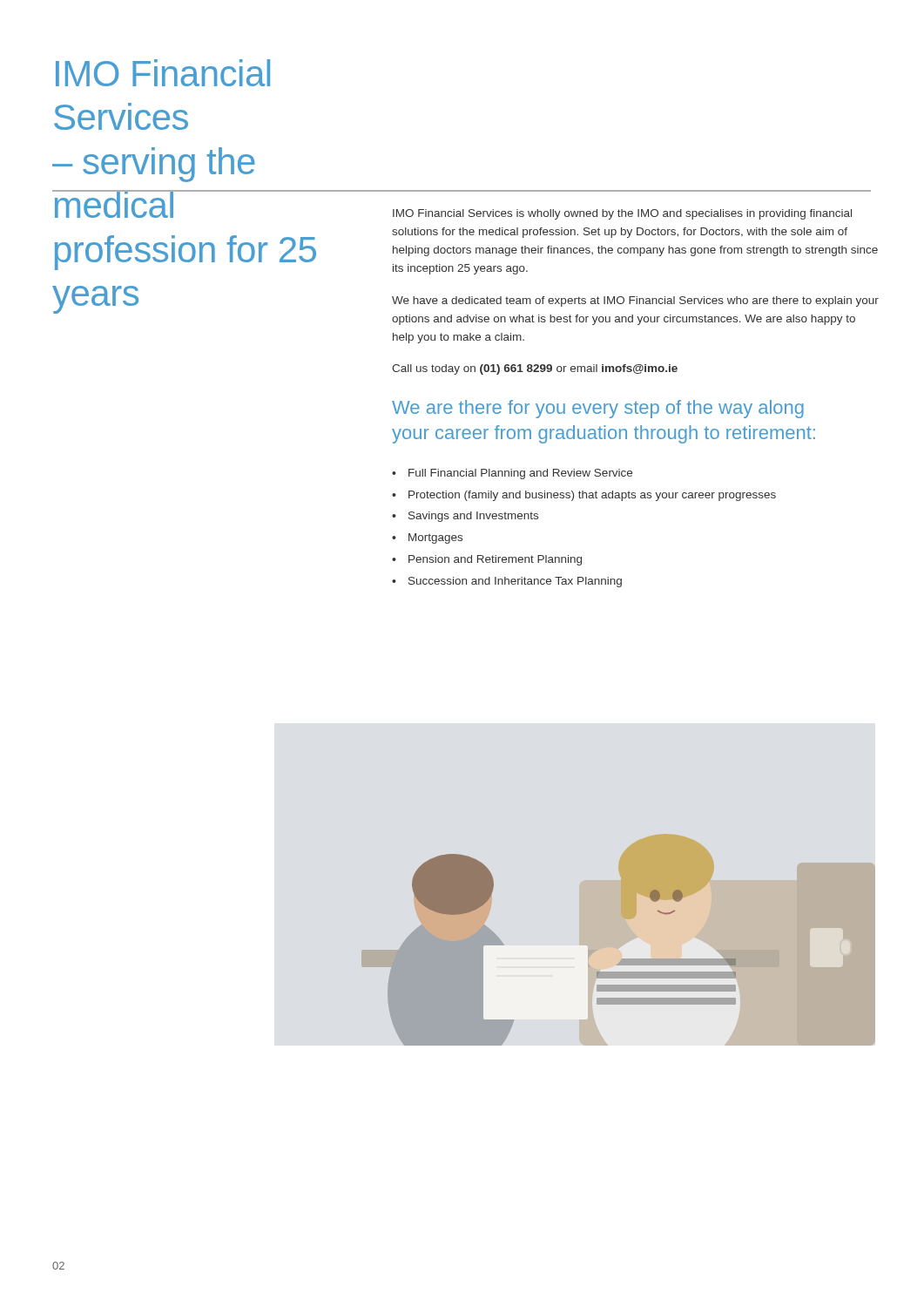Click on the text block that reads "IMO Financial Services is"
Viewport: 924px width, 1307px height.
tap(635, 240)
